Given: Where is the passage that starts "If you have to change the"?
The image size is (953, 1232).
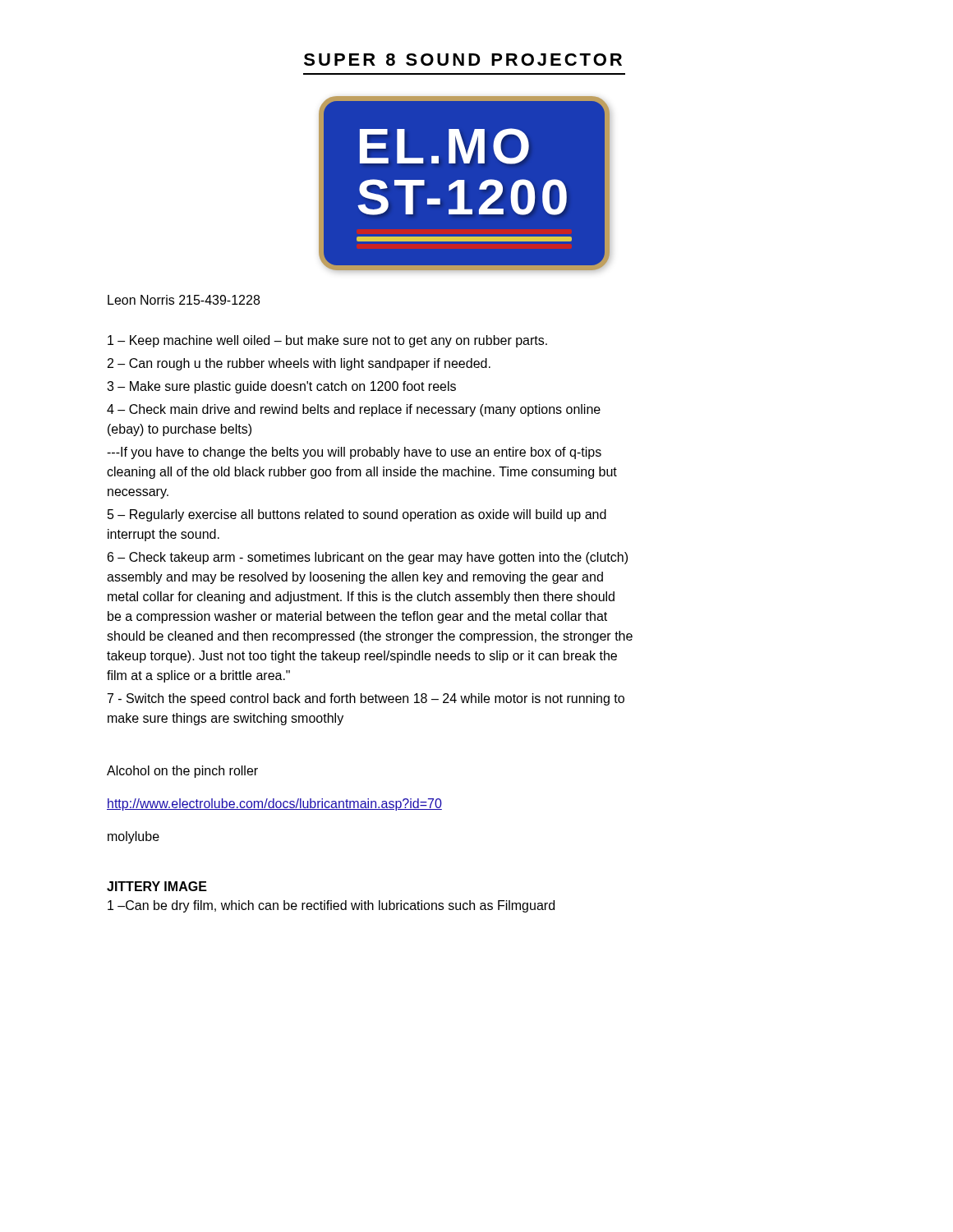Looking at the screenshot, I should (362, 472).
